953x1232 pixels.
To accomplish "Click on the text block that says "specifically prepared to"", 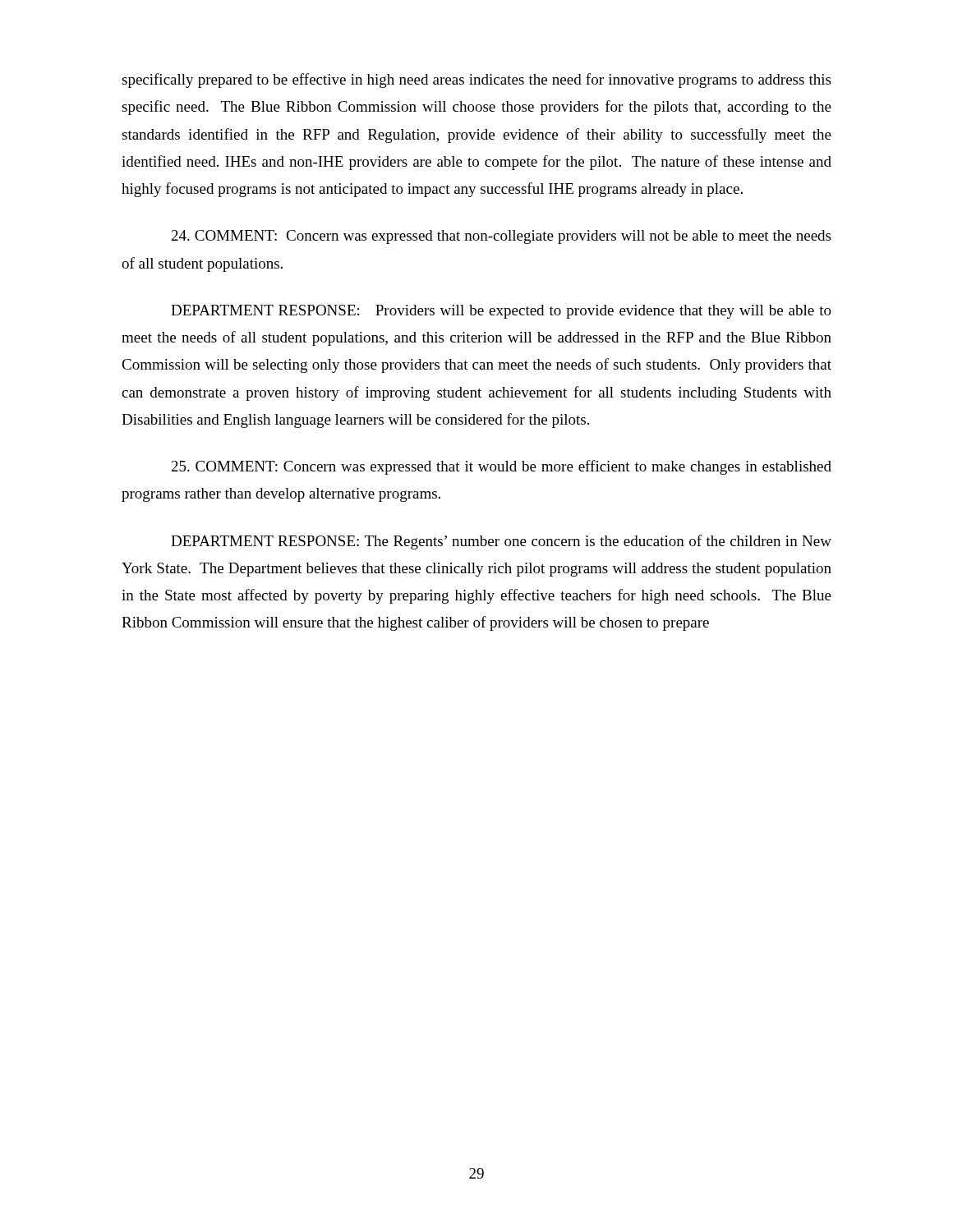I will coord(476,134).
